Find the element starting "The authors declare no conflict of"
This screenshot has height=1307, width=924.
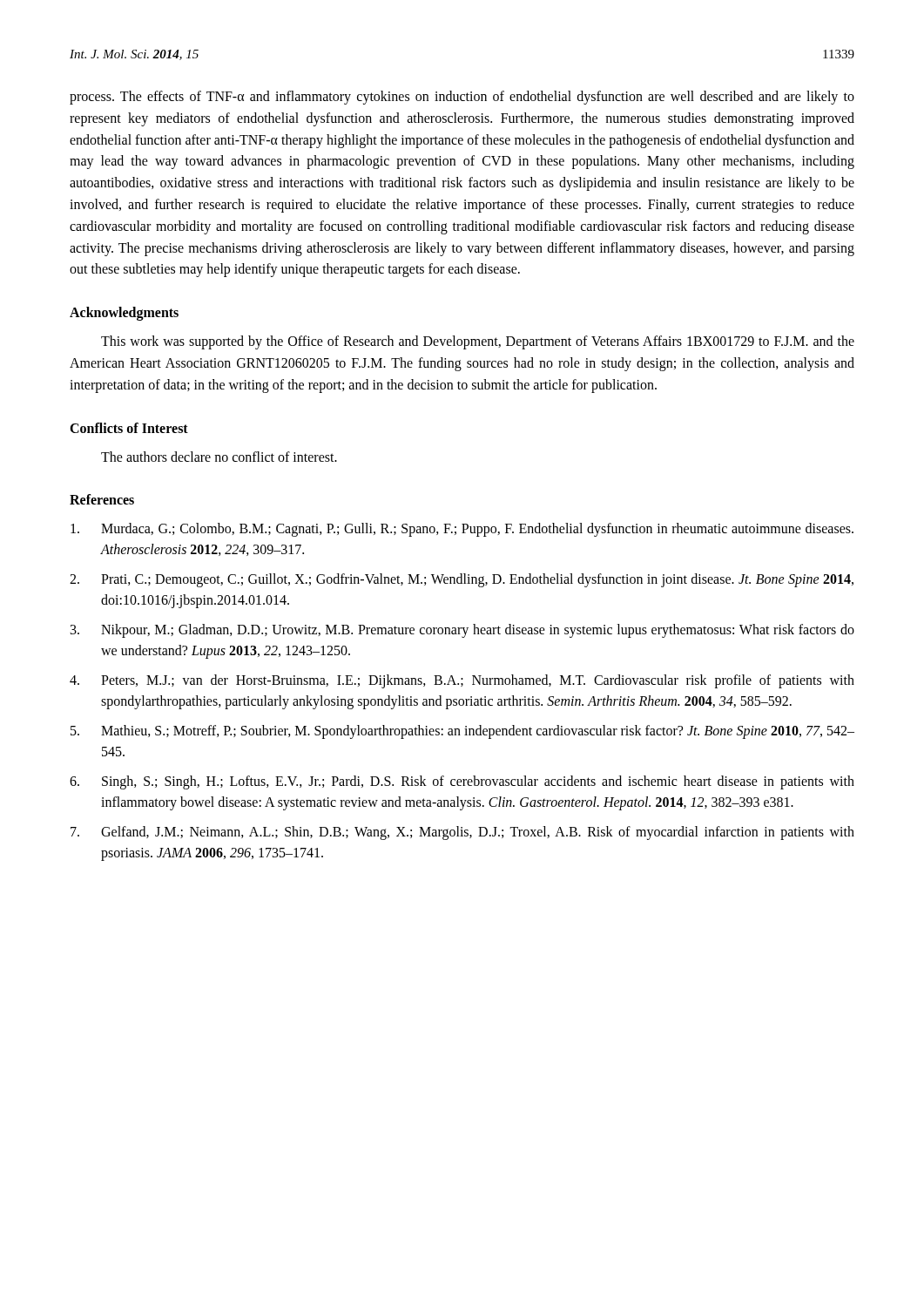219,457
